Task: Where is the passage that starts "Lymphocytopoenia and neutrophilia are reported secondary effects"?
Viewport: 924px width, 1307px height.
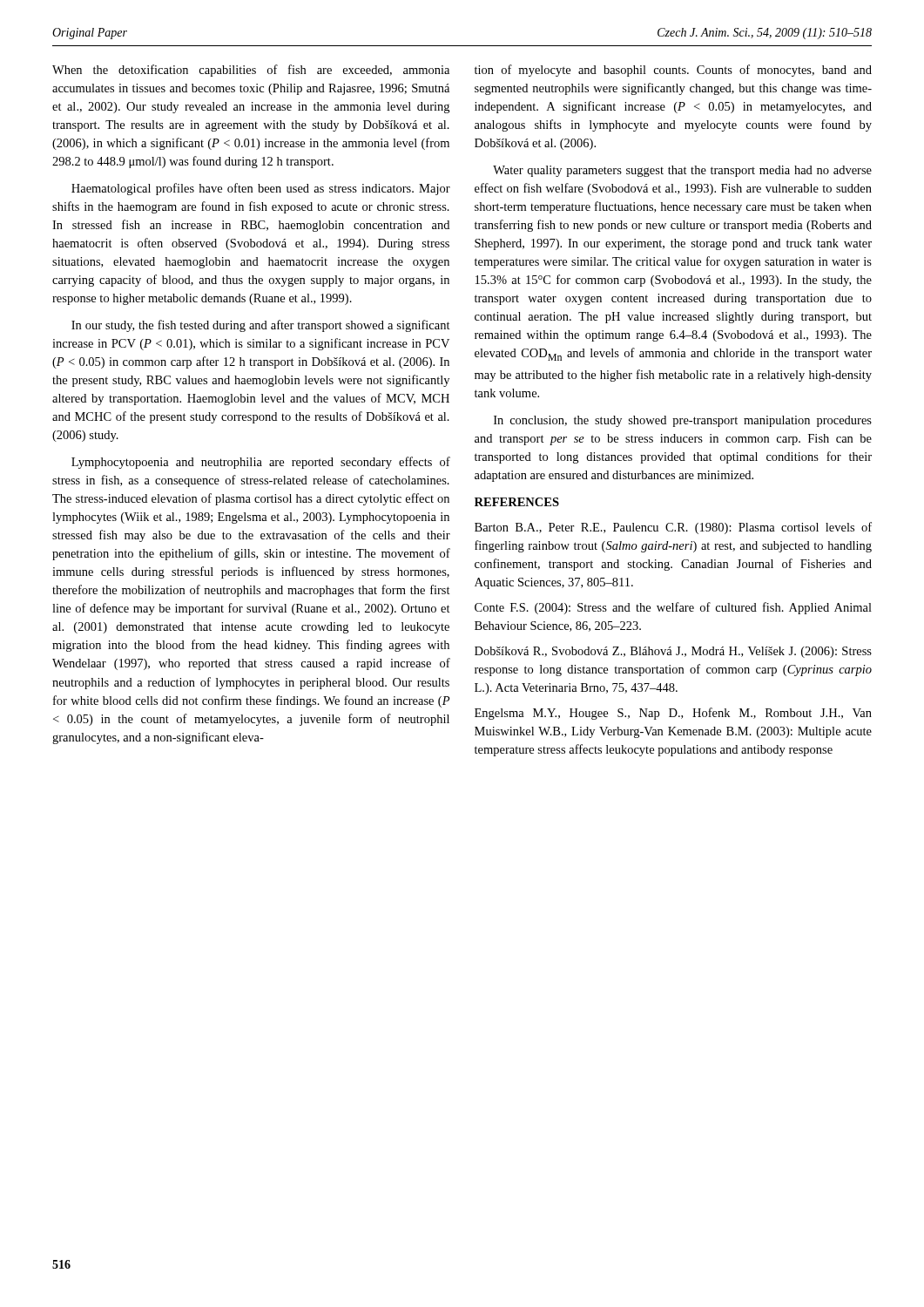Action: click(251, 600)
